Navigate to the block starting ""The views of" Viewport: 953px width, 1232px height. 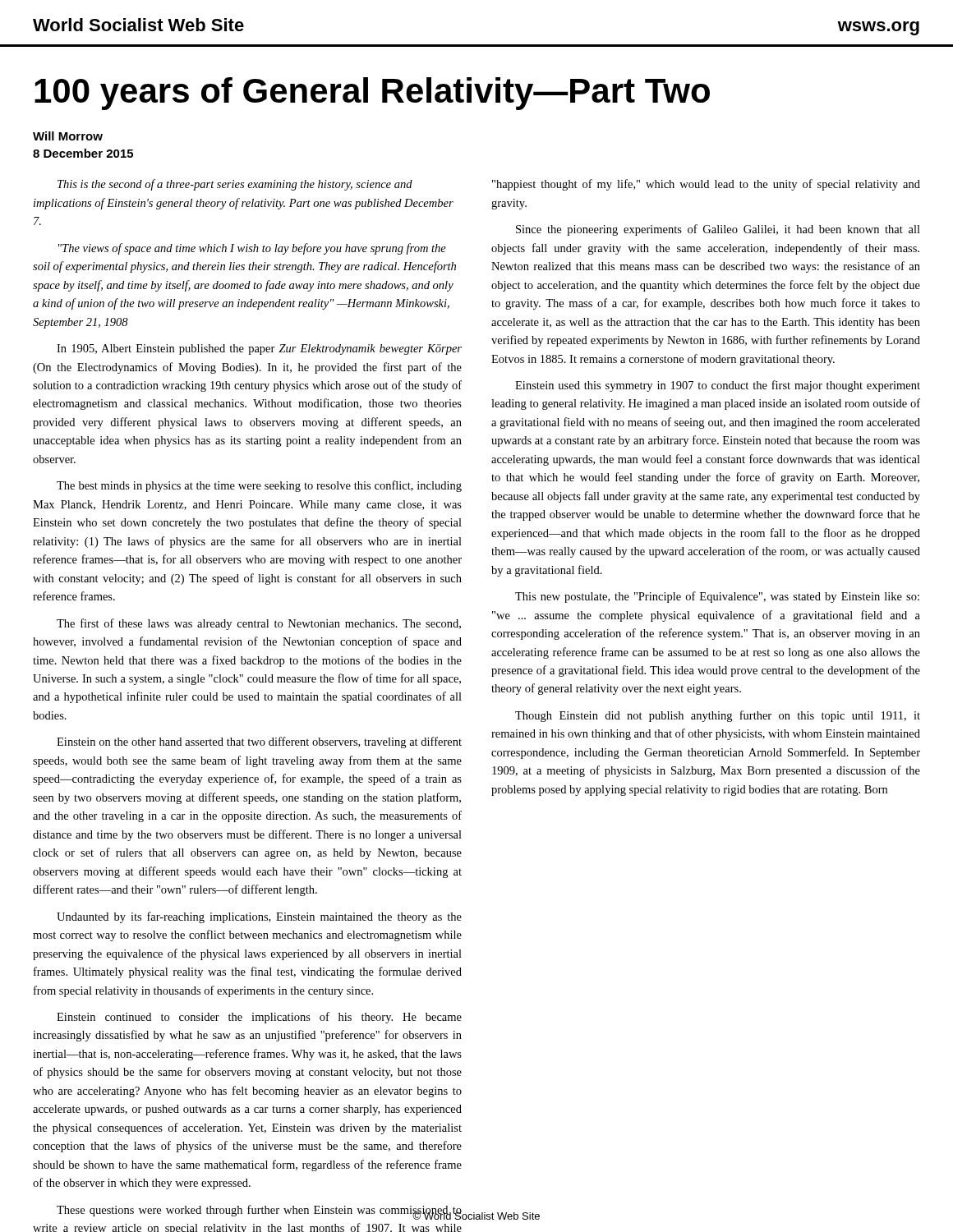(x=245, y=285)
